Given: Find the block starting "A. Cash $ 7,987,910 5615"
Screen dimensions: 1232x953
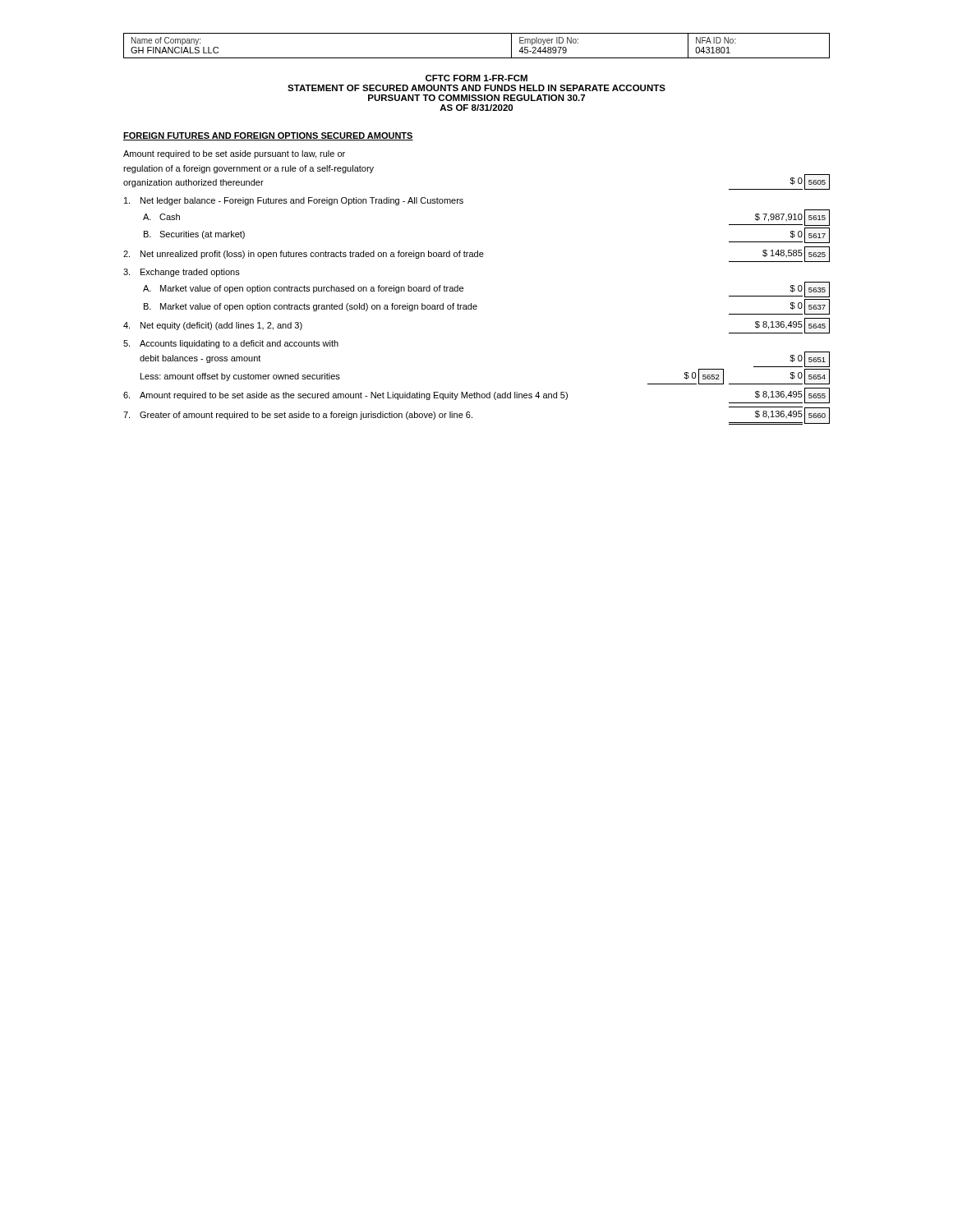Looking at the screenshot, I should (167, 217).
